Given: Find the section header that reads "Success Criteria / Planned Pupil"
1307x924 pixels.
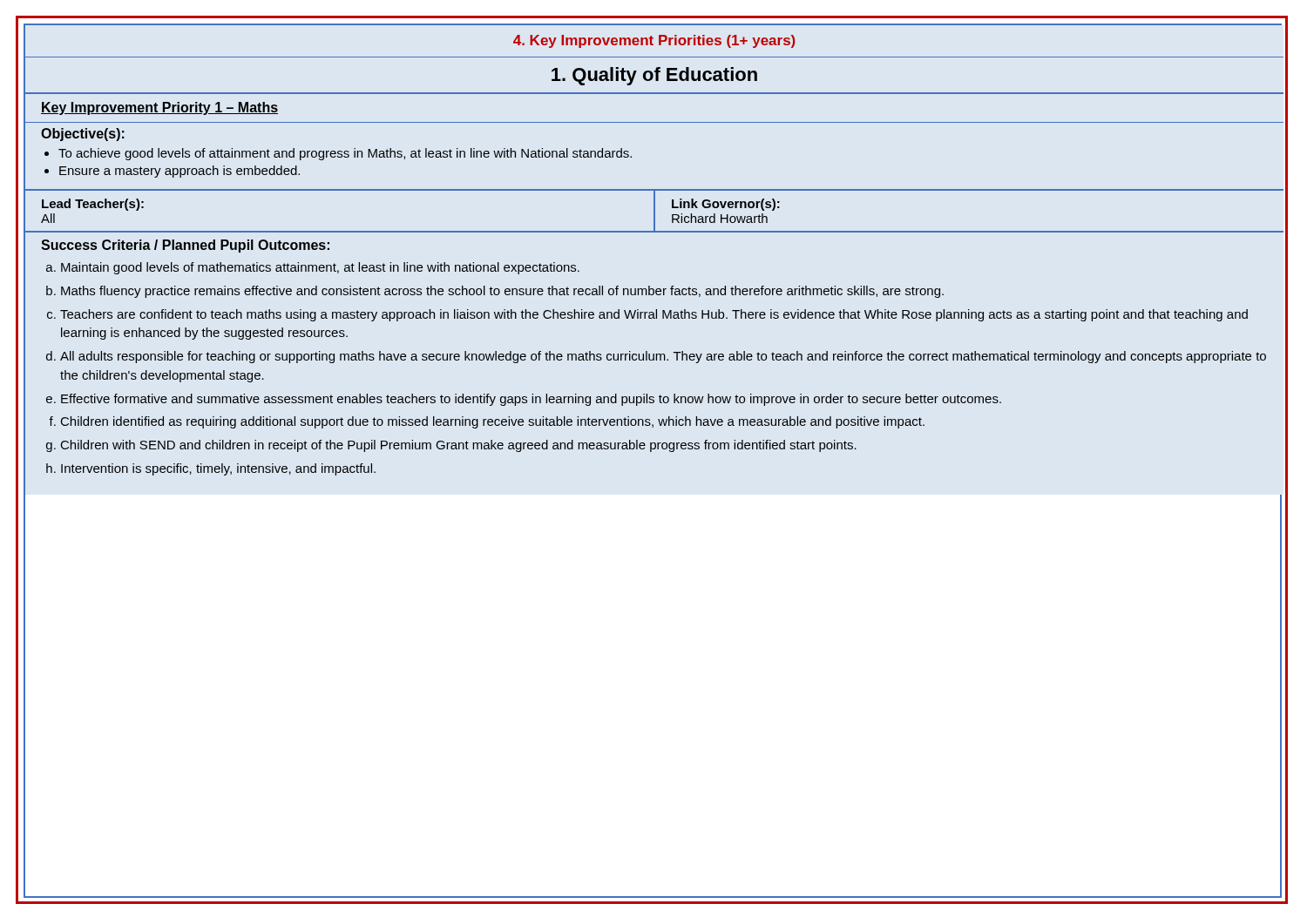Looking at the screenshot, I should click(186, 245).
